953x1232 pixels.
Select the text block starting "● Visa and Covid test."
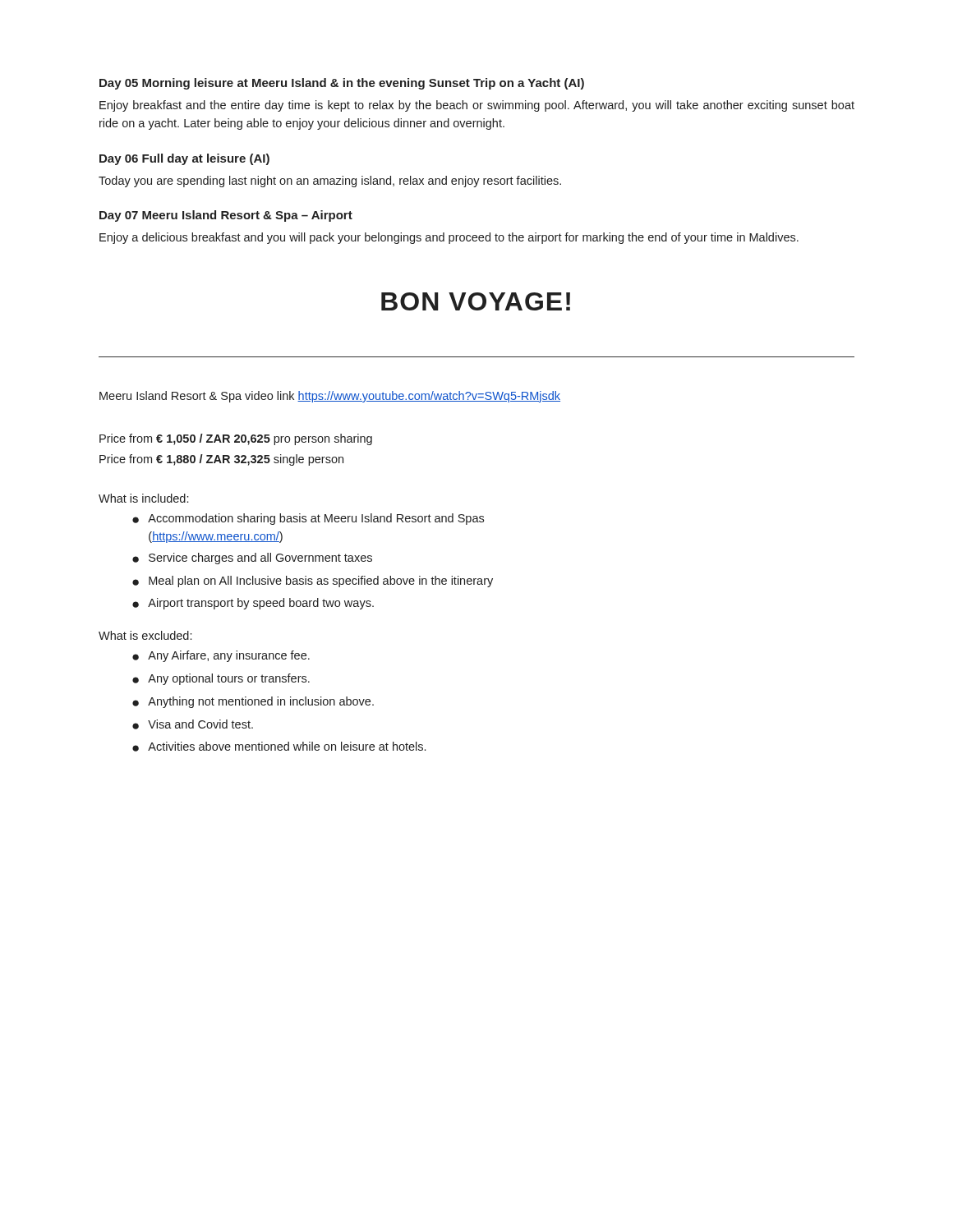pyautogui.click(x=193, y=726)
